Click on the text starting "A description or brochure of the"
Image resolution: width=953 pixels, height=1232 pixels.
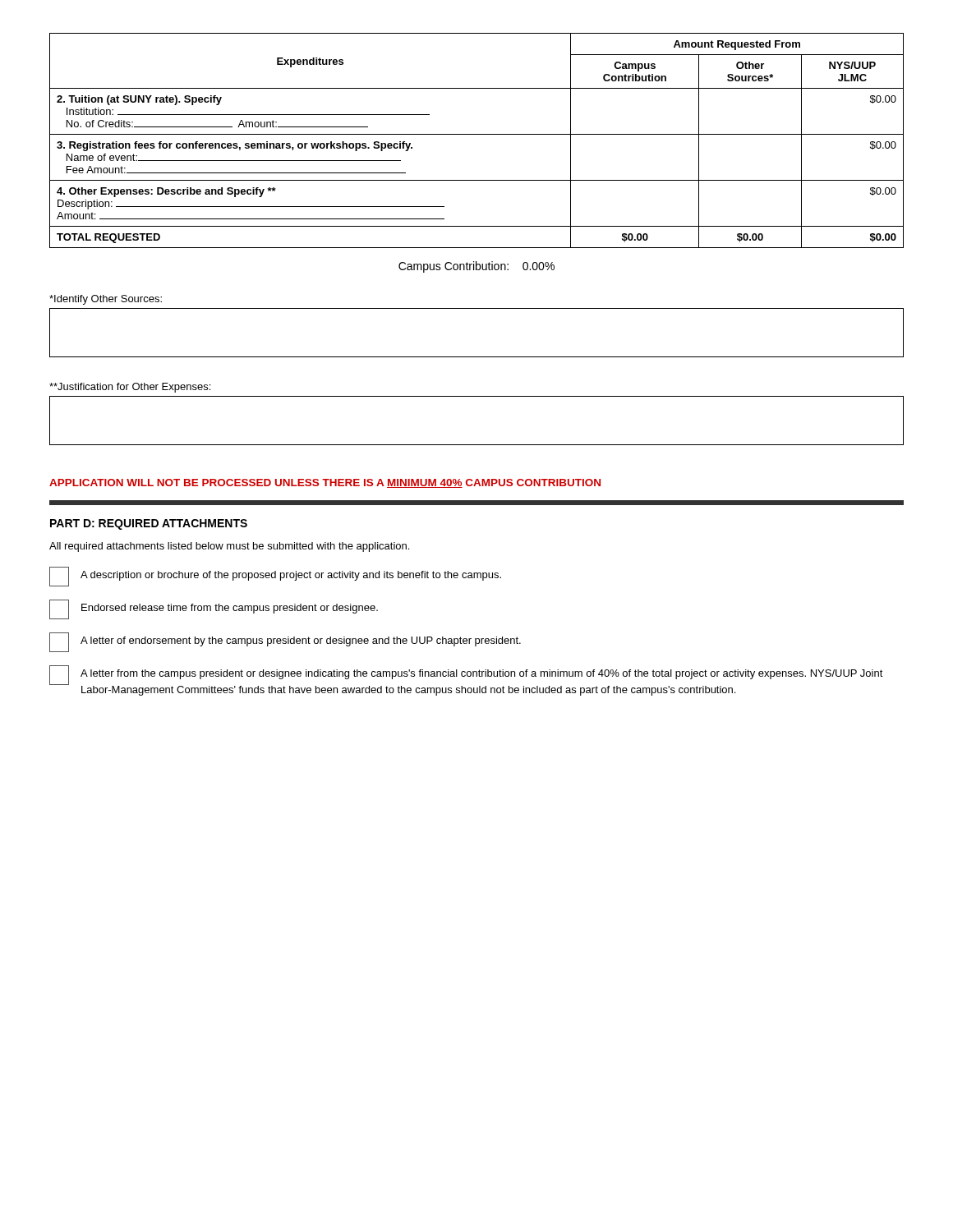pyautogui.click(x=476, y=577)
